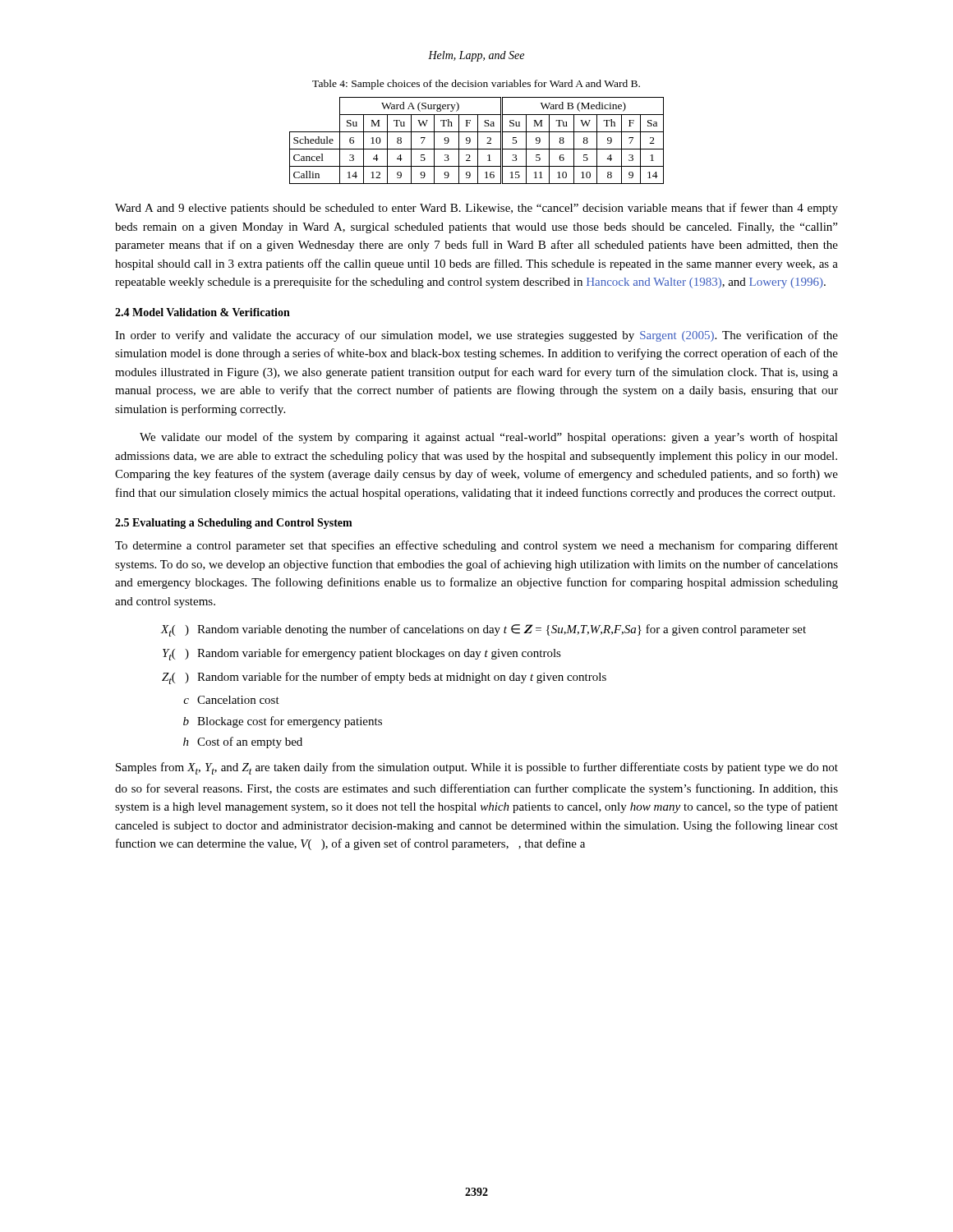Select the element starting "Yt( ) Random variable"

(476, 654)
